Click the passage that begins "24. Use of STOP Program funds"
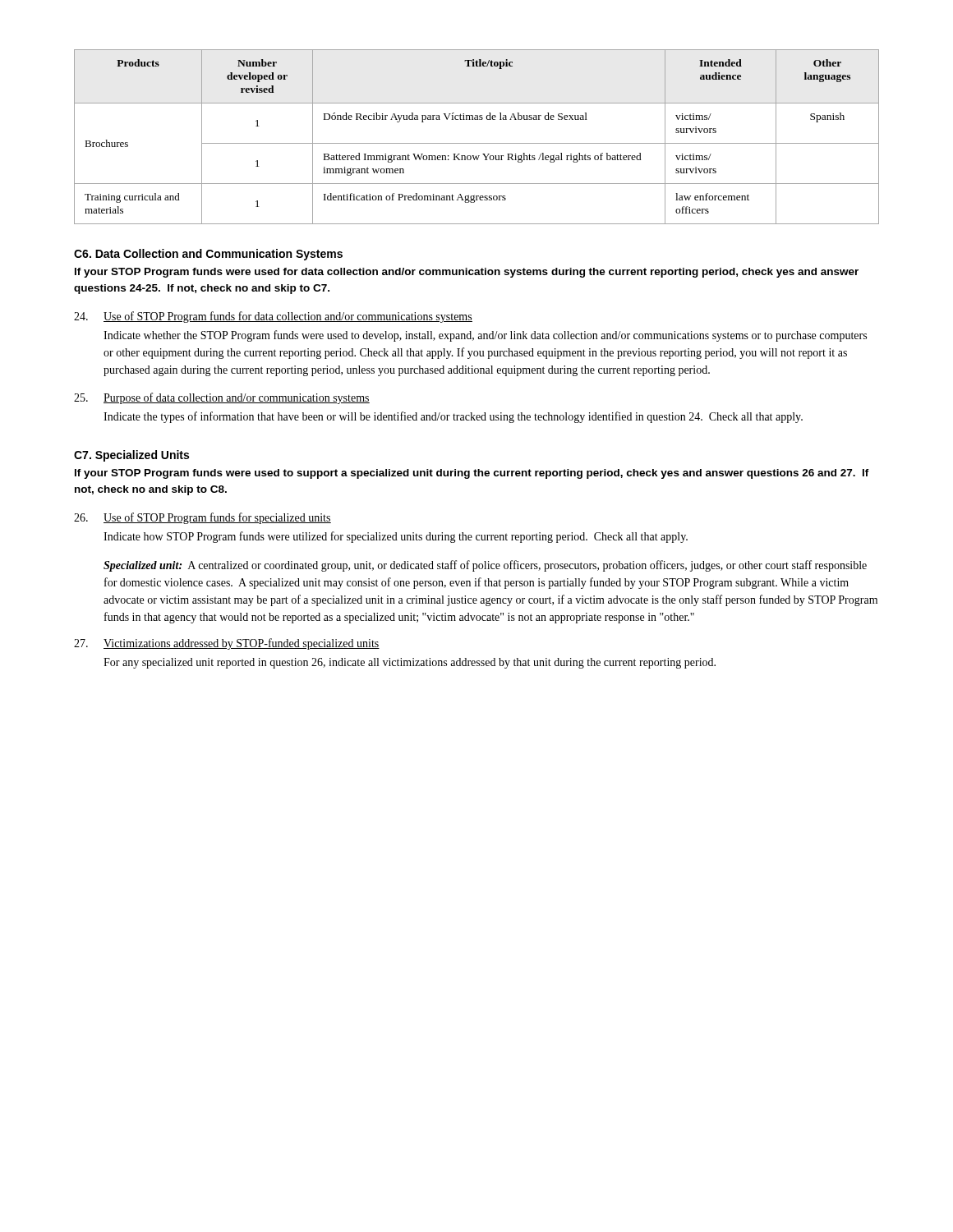This screenshot has width=953, height=1232. pyautogui.click(x=476, y=345)
